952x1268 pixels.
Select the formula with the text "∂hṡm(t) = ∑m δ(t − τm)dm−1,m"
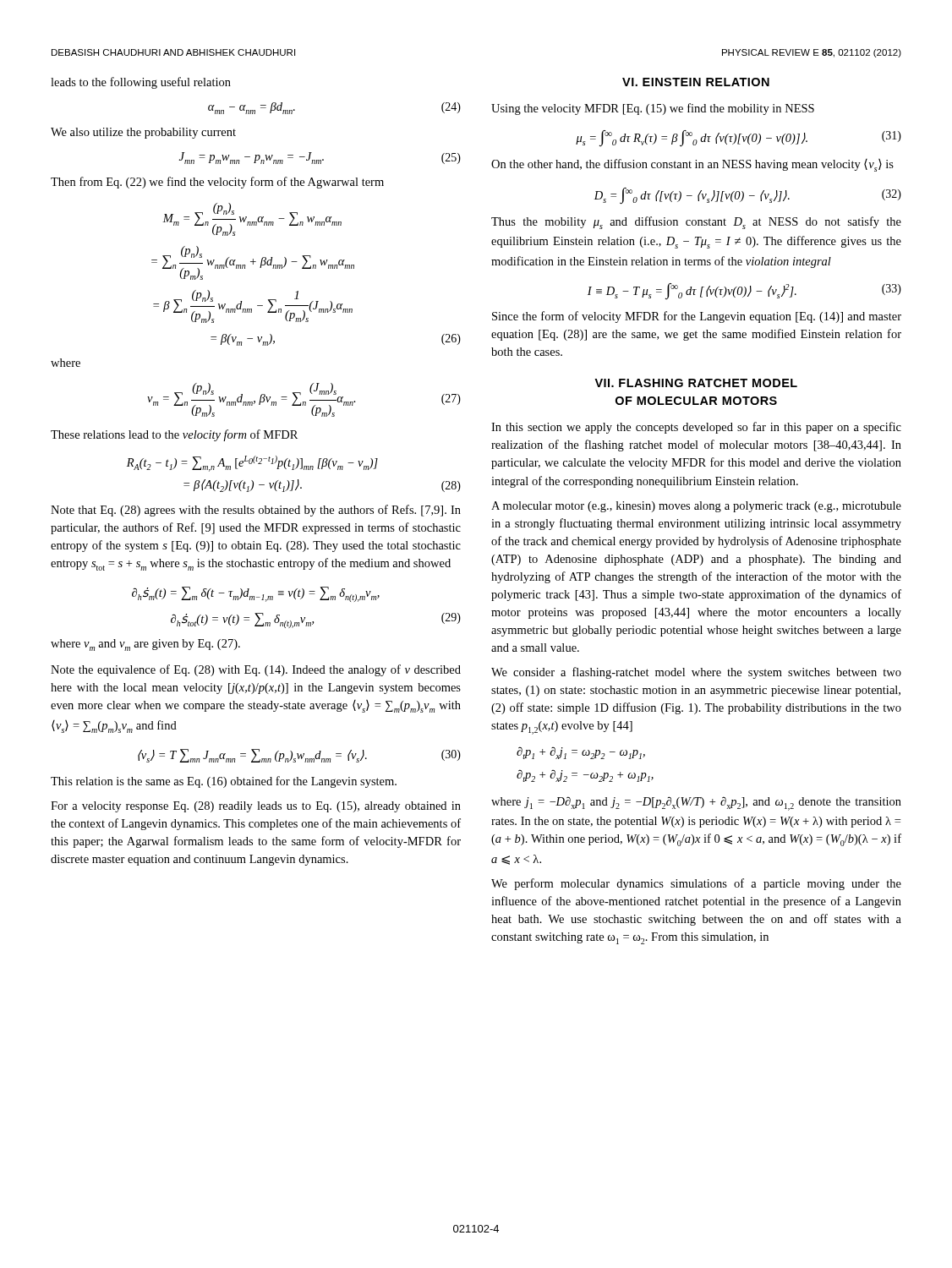(256, 605)
